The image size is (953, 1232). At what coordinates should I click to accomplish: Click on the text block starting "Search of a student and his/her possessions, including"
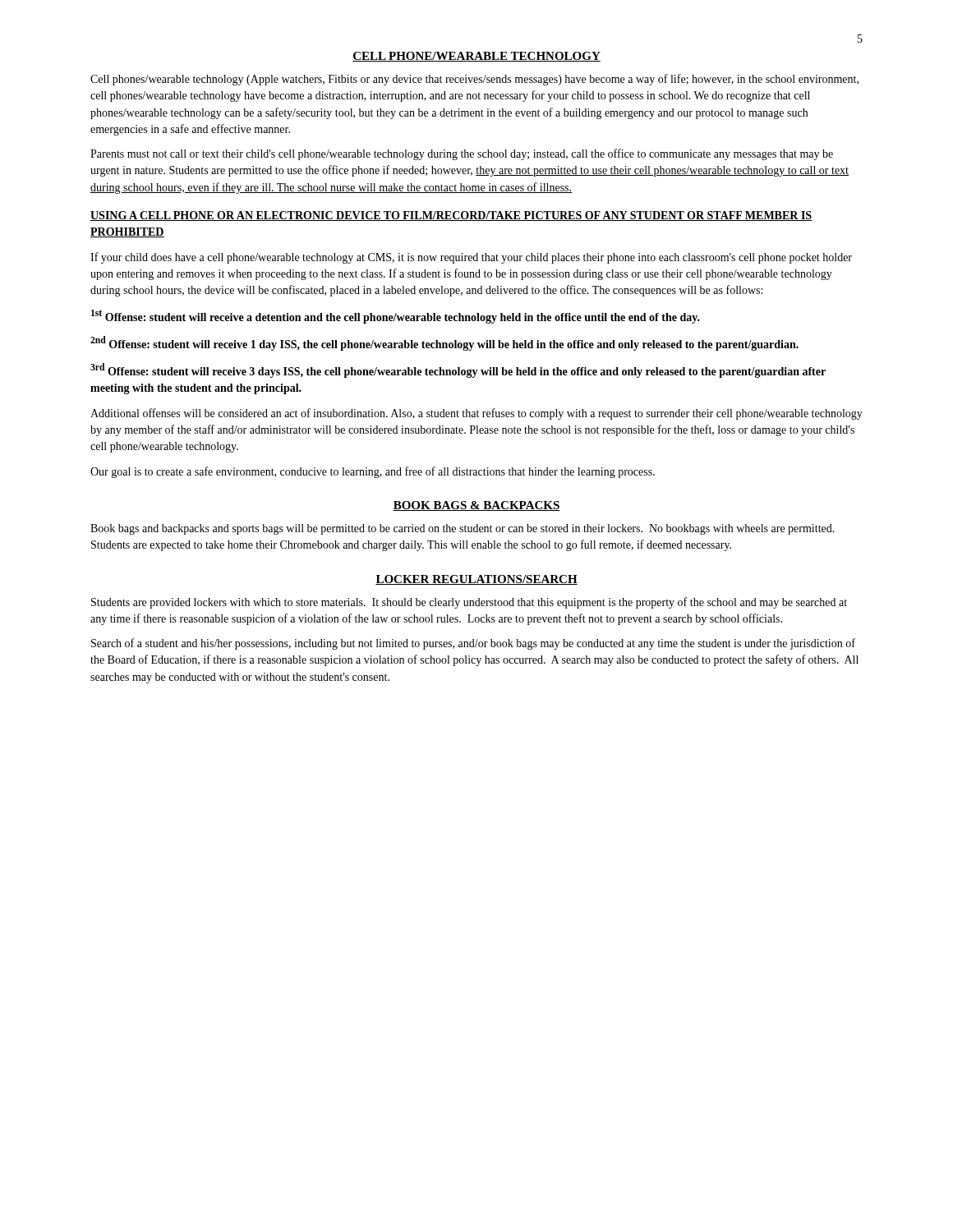(x=475, y=660)
